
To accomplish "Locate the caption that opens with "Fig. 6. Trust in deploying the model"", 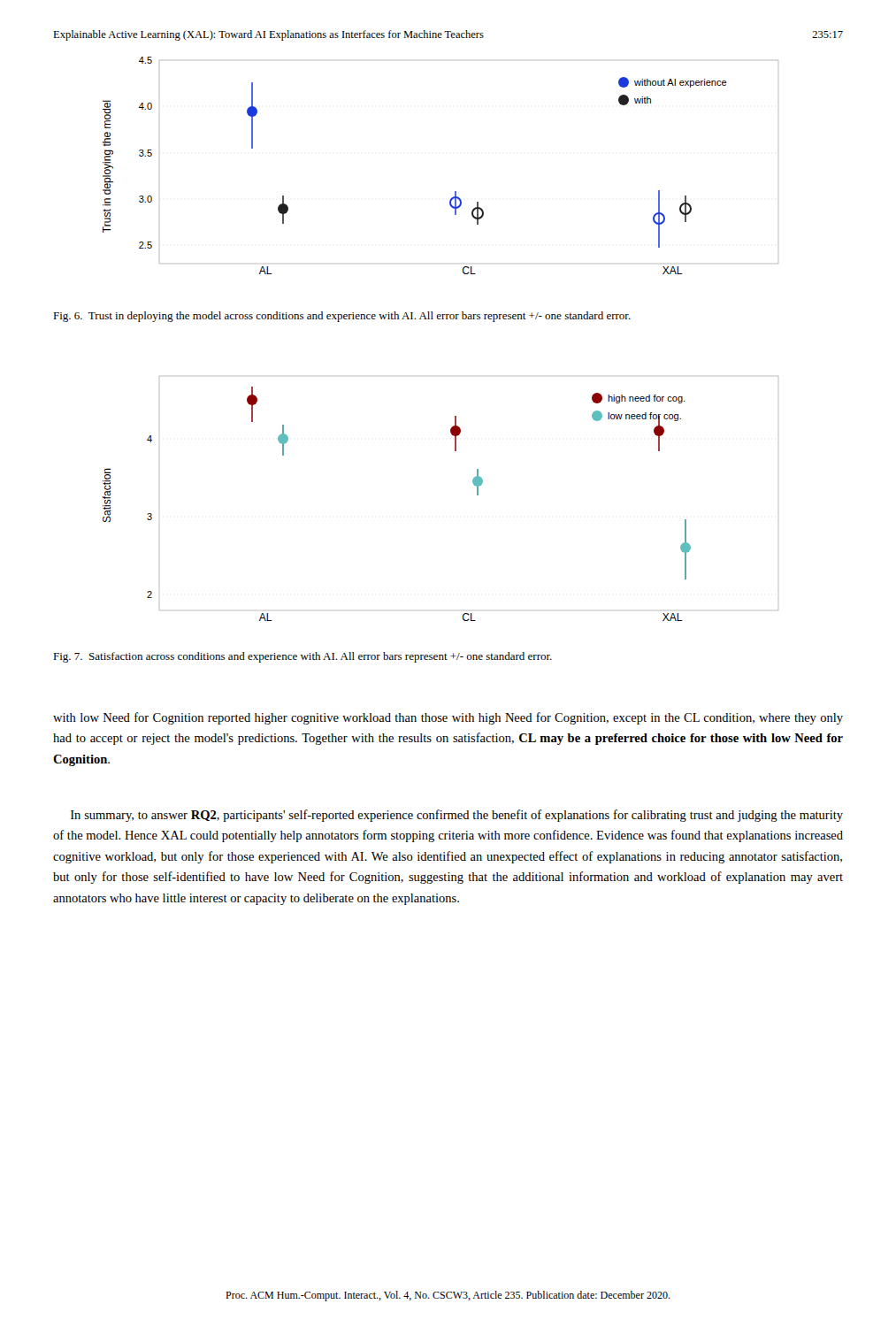I will point(342,315).
